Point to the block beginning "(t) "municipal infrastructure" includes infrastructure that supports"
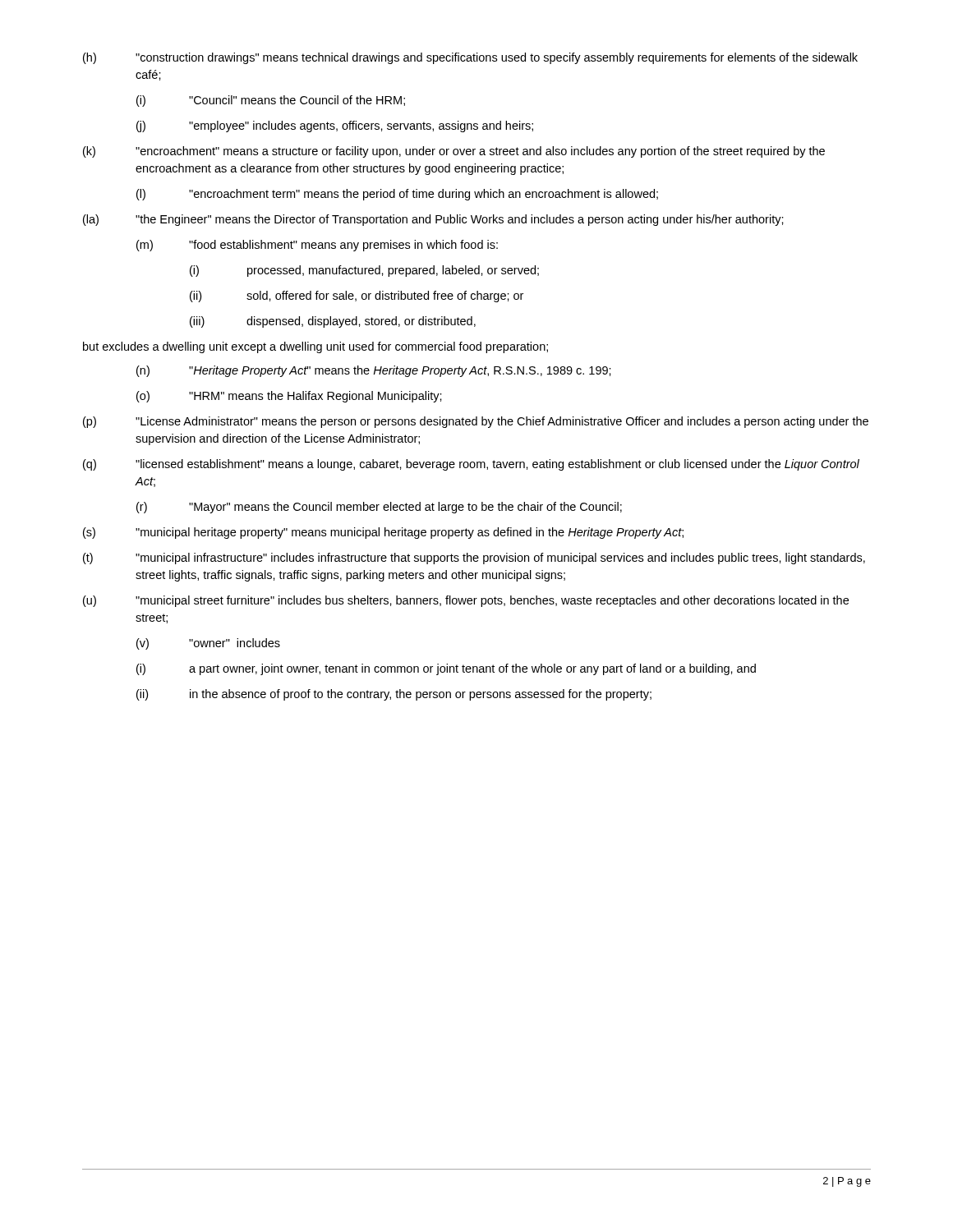 [476, 567]
